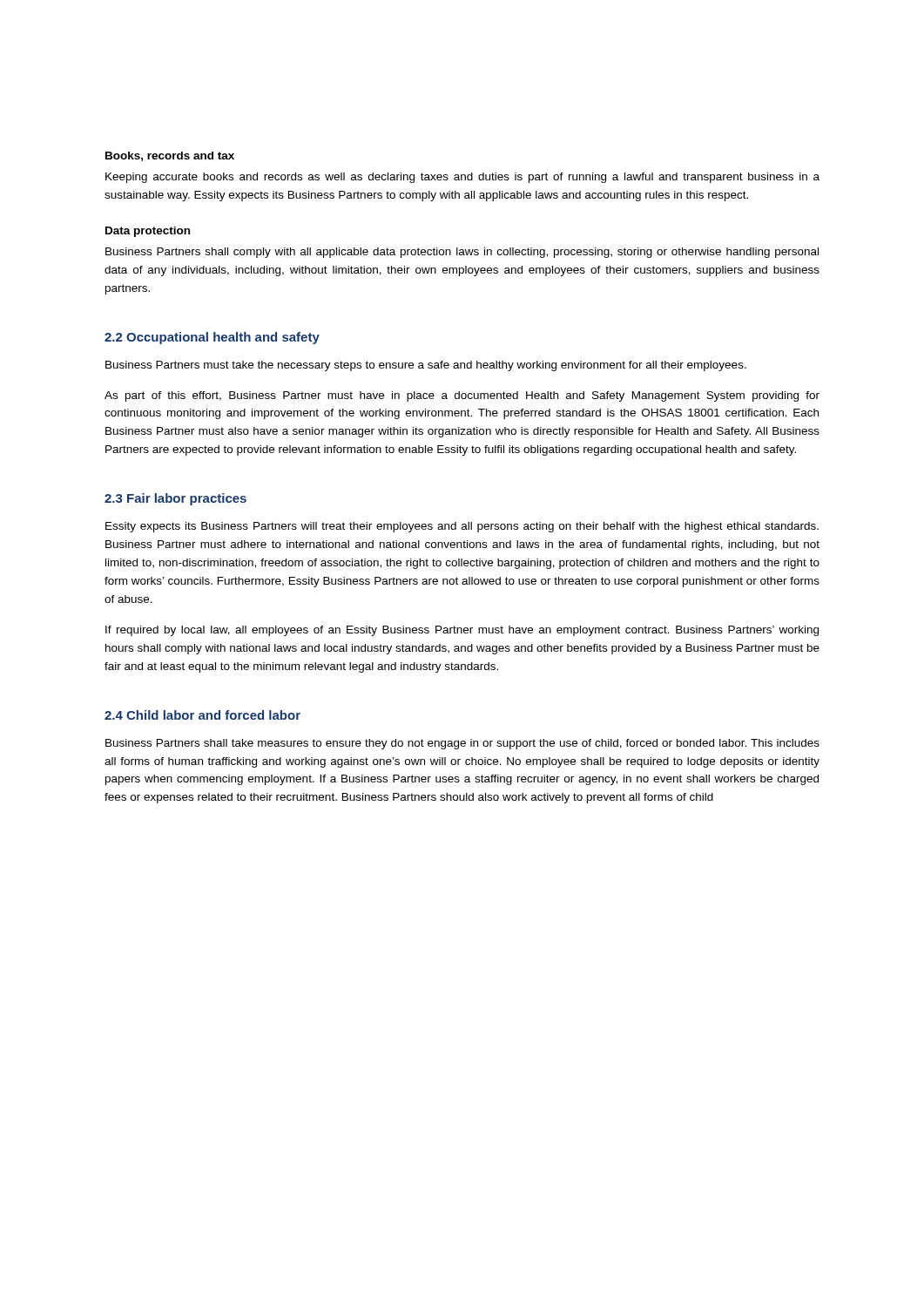Select the passage starting "Keeping accurate books"
This screenshot has height=1307, width=924.
tap(462, 186)
